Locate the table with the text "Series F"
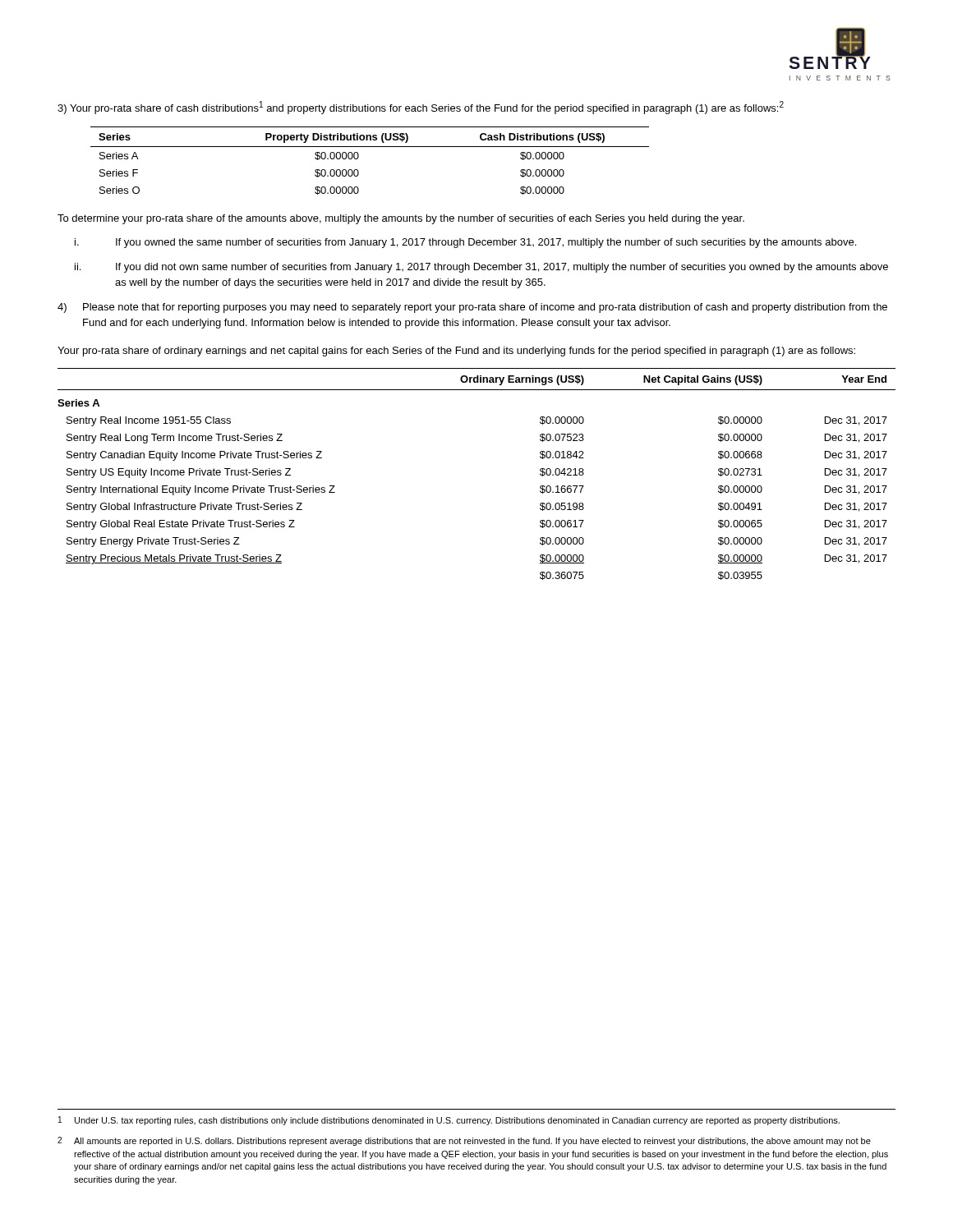The height and width of the screenshot is (1232, 953). (x=476, y=163)
